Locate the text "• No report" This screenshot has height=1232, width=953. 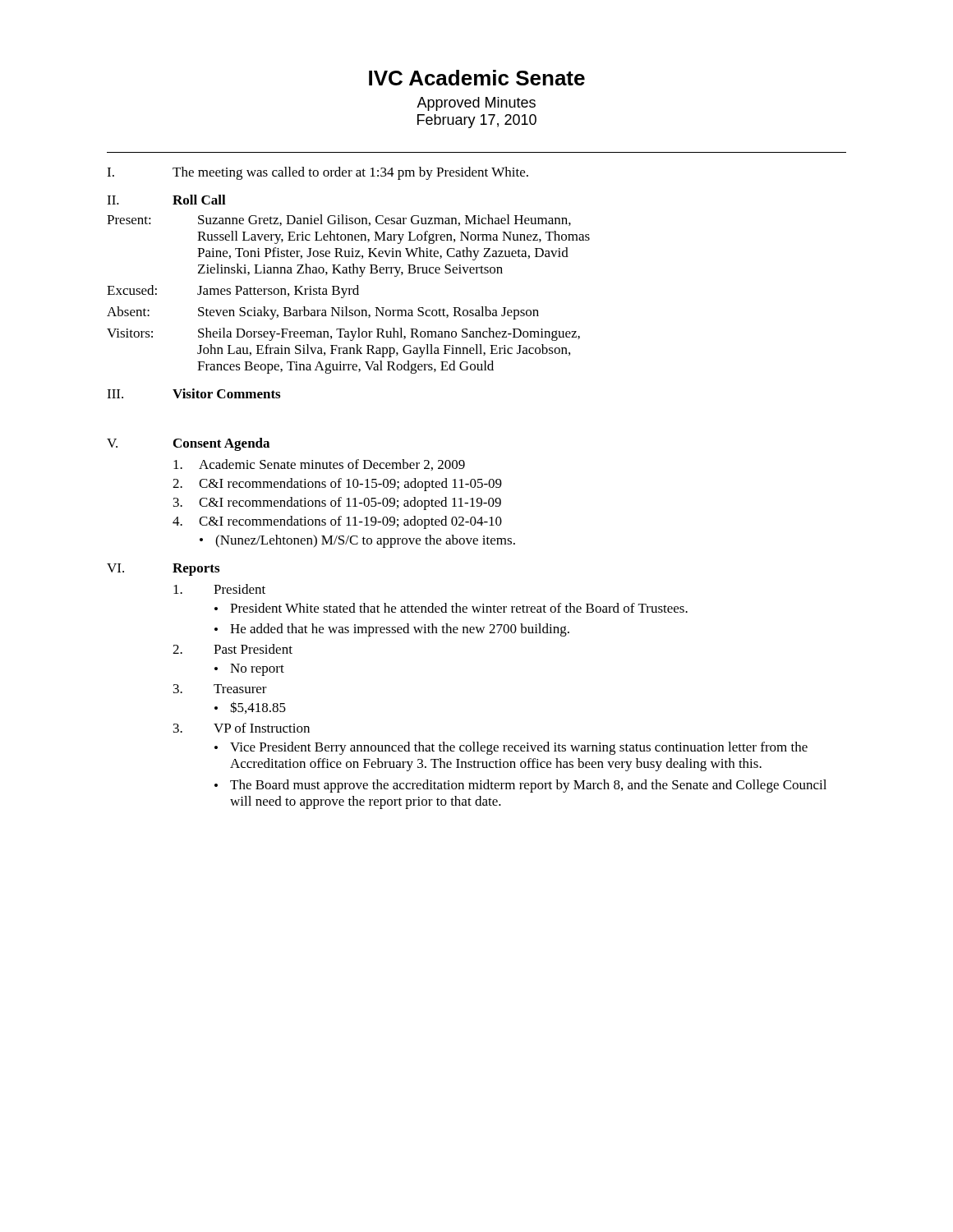pyautogui.click(x=249, y=669)
